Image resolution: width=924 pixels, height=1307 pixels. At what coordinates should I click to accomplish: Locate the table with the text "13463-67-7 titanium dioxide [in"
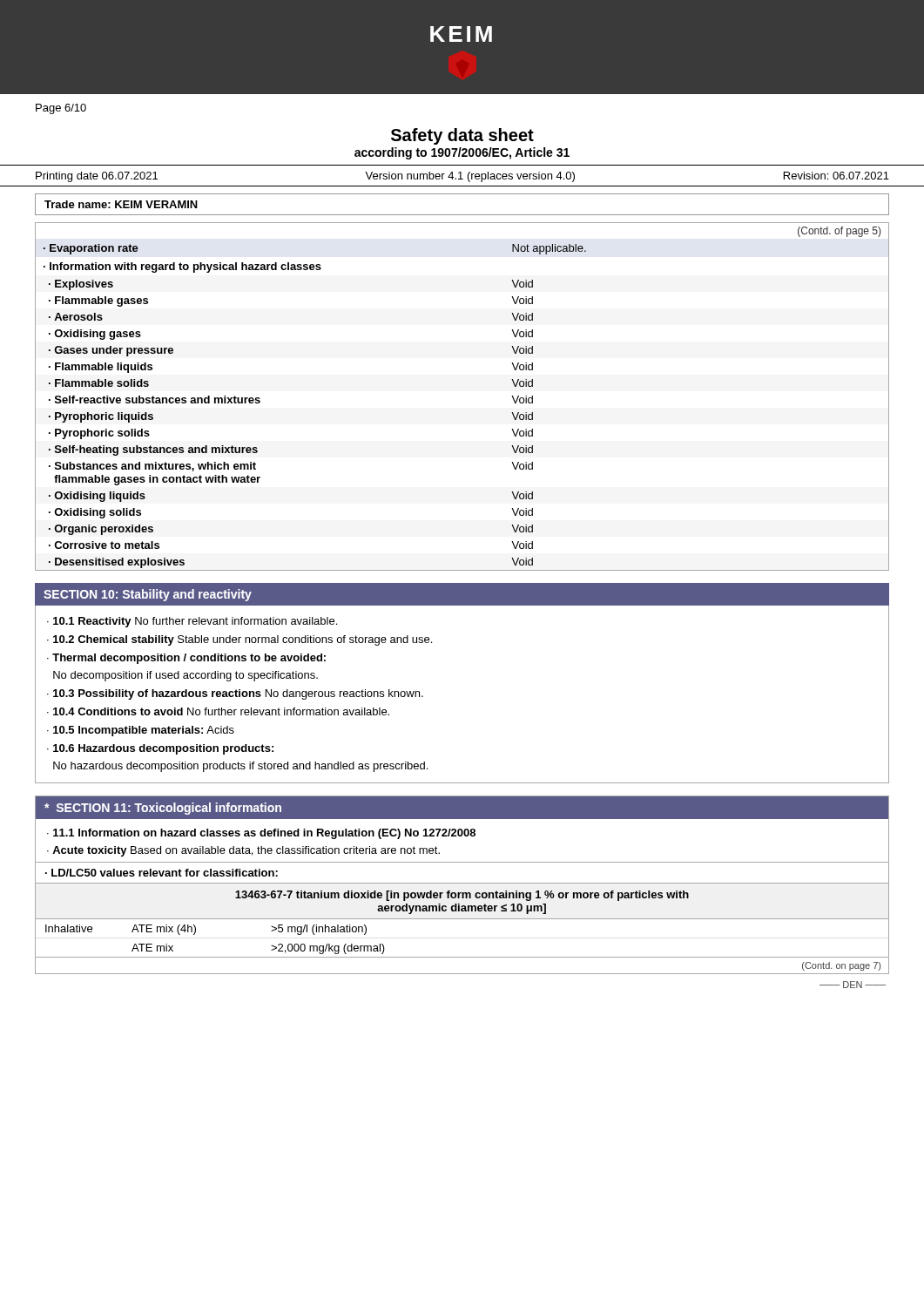[x=462, y=909]
